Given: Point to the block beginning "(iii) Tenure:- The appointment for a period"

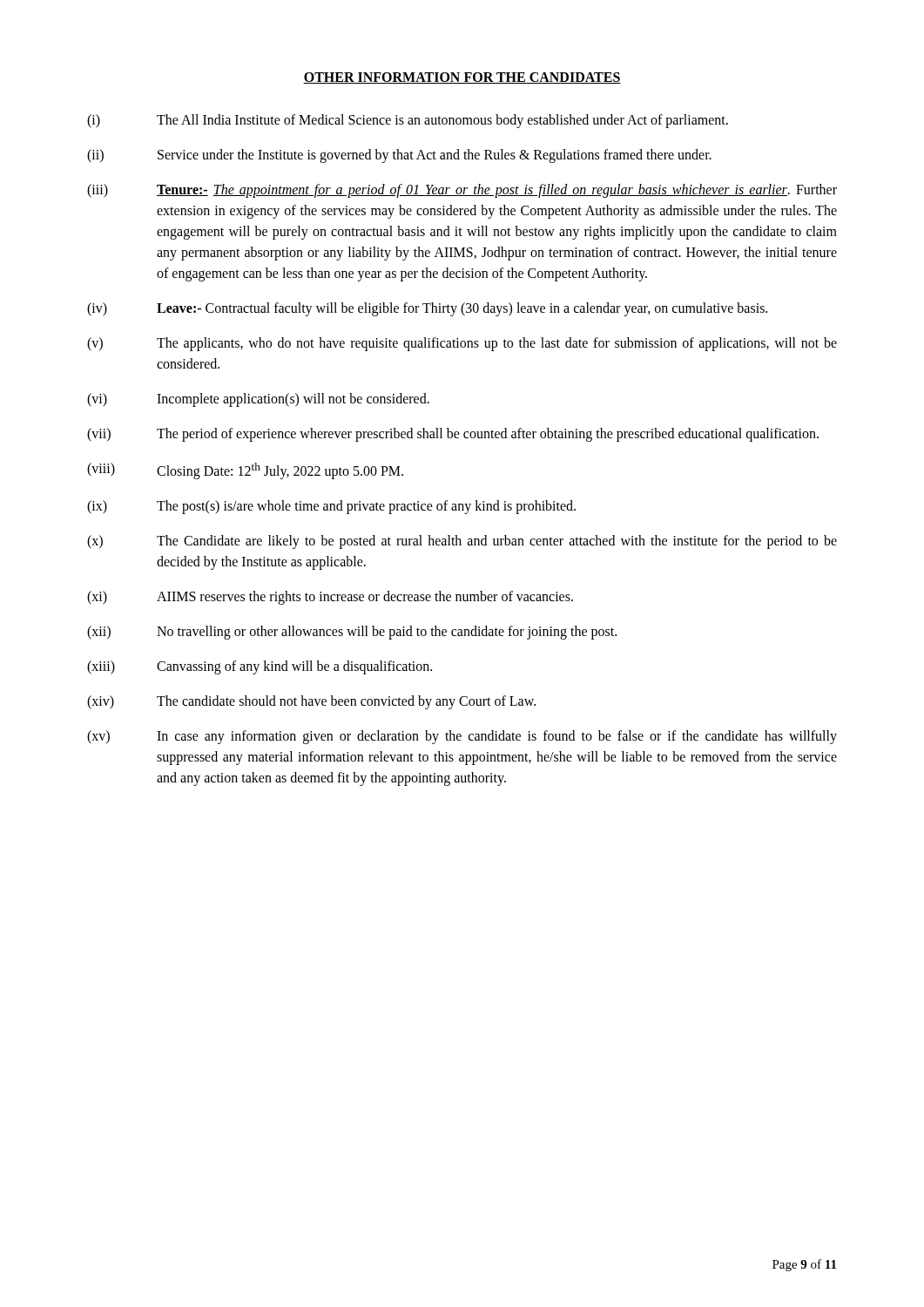Looking at the screenshot, I should [x=462, y=232].
